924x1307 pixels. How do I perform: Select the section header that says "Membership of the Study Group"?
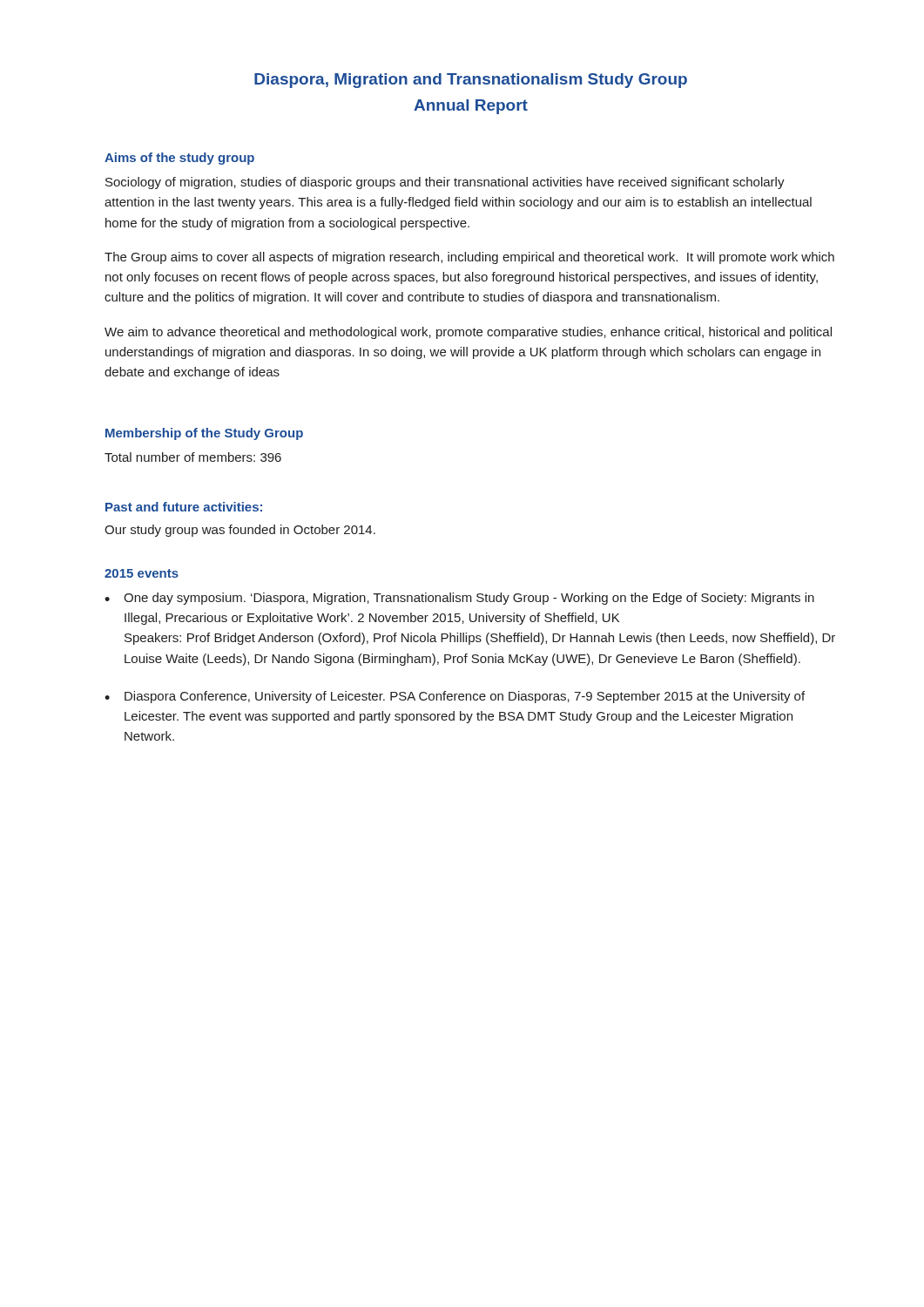pyautogui.click(x=204, y=433)
